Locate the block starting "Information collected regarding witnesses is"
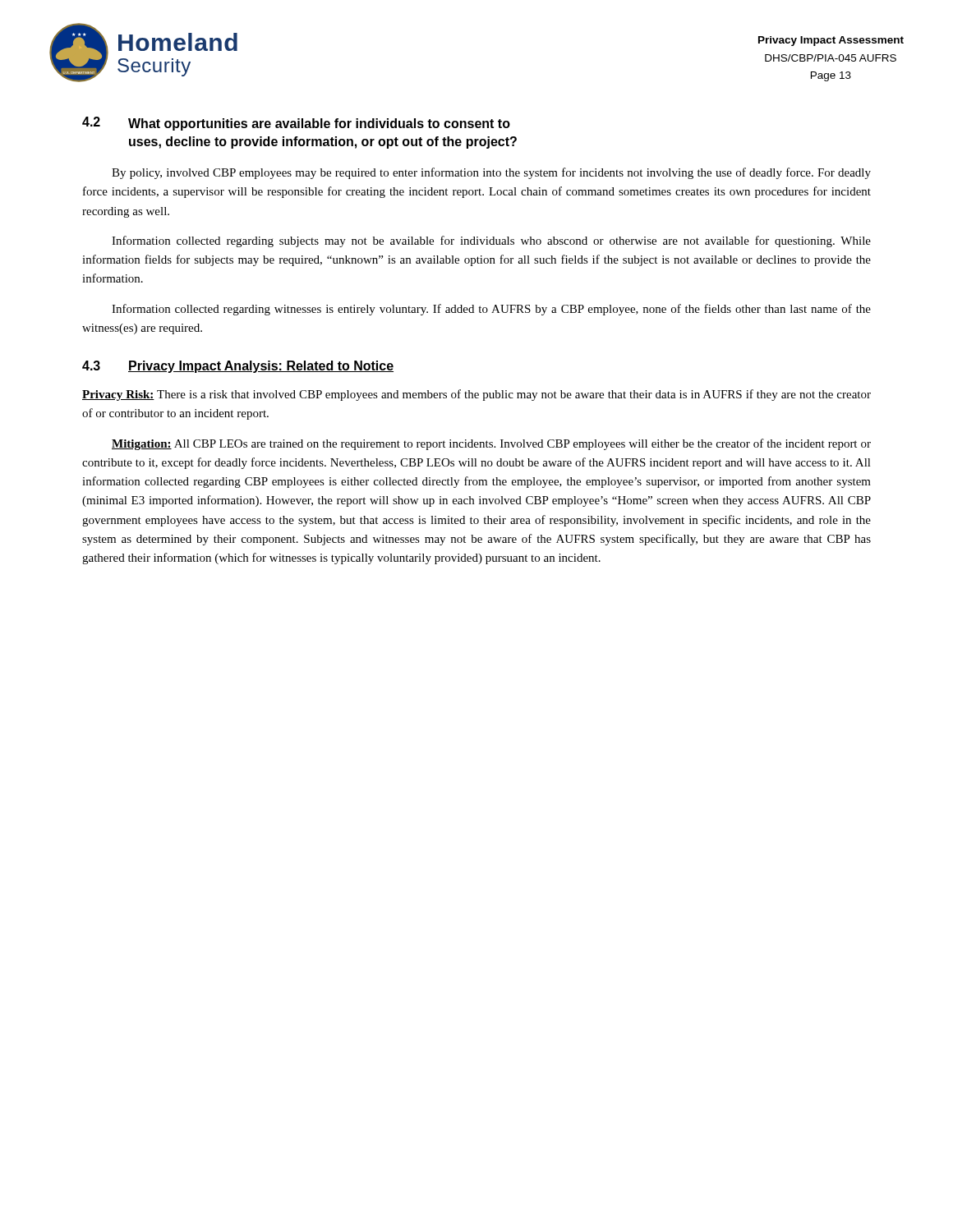The image size is (953, 1232). (x=476, y=318)
